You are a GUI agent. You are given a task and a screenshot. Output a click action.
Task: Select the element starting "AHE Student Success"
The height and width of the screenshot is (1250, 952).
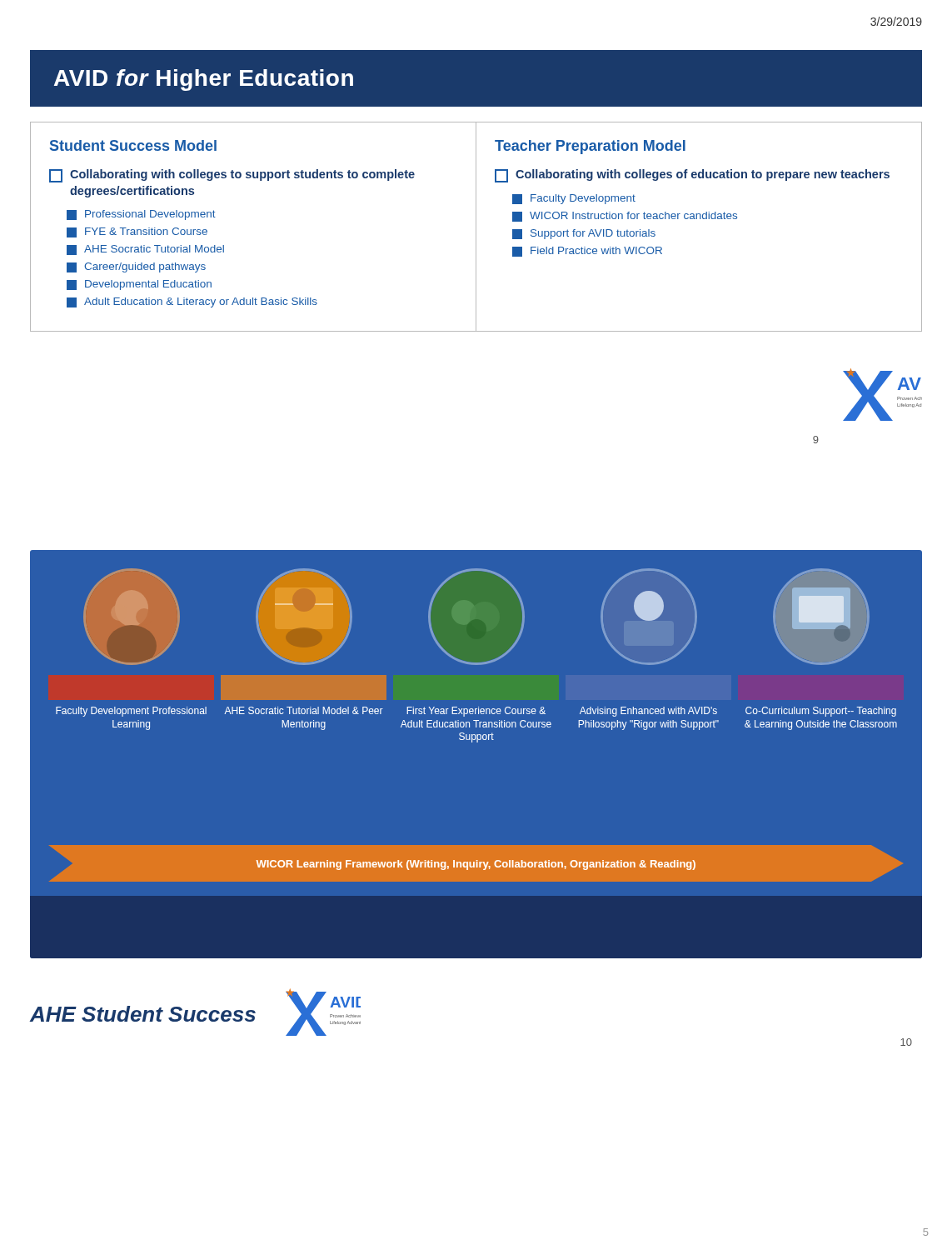143,1014
